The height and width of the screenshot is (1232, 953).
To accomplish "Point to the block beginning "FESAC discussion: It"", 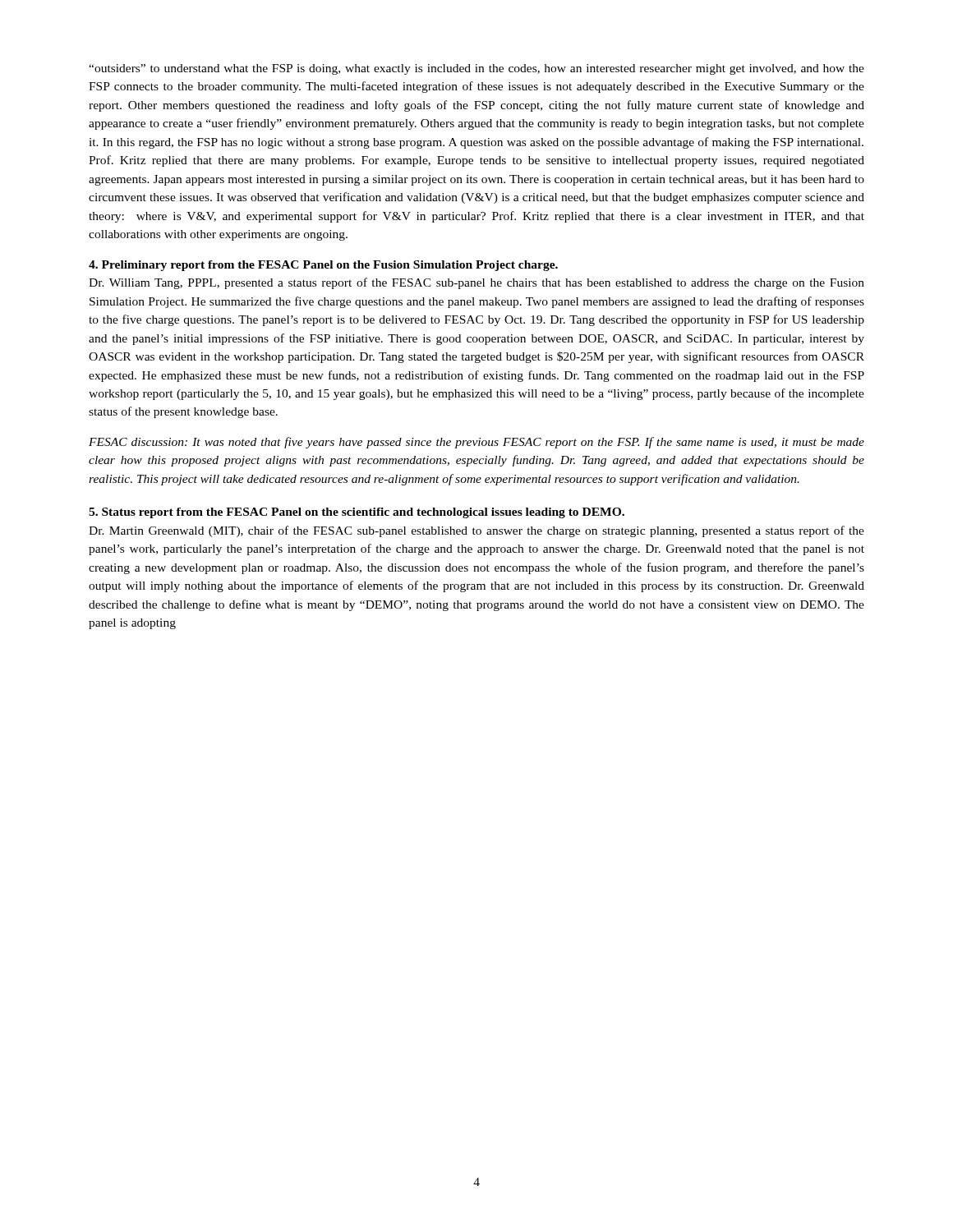I will [476, 460].
